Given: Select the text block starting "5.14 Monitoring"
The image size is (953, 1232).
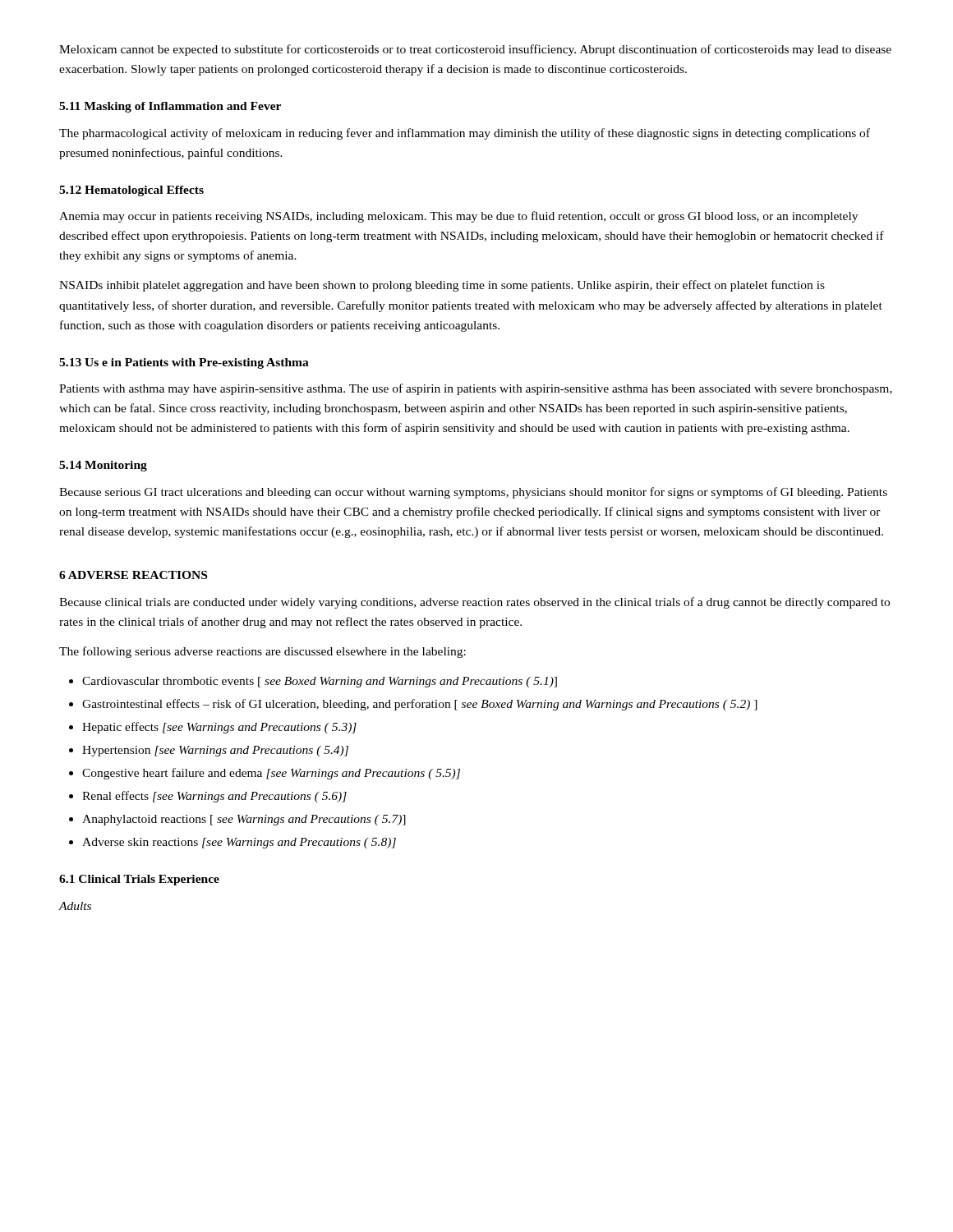Looking at the screenshot, I should pyautogui.click(x=103, y=465).
